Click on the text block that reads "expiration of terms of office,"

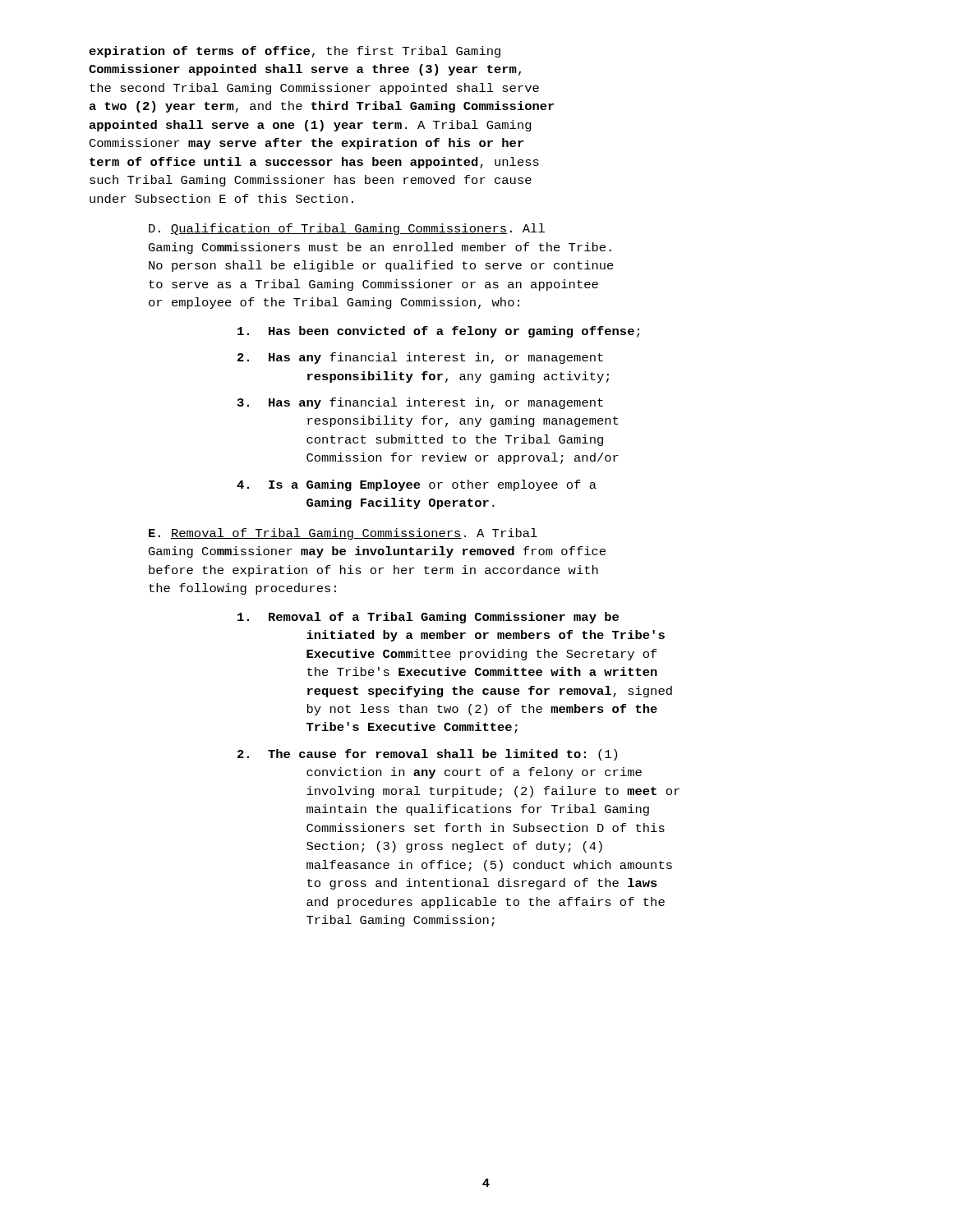pyautogui.click(x=322, y=126)
